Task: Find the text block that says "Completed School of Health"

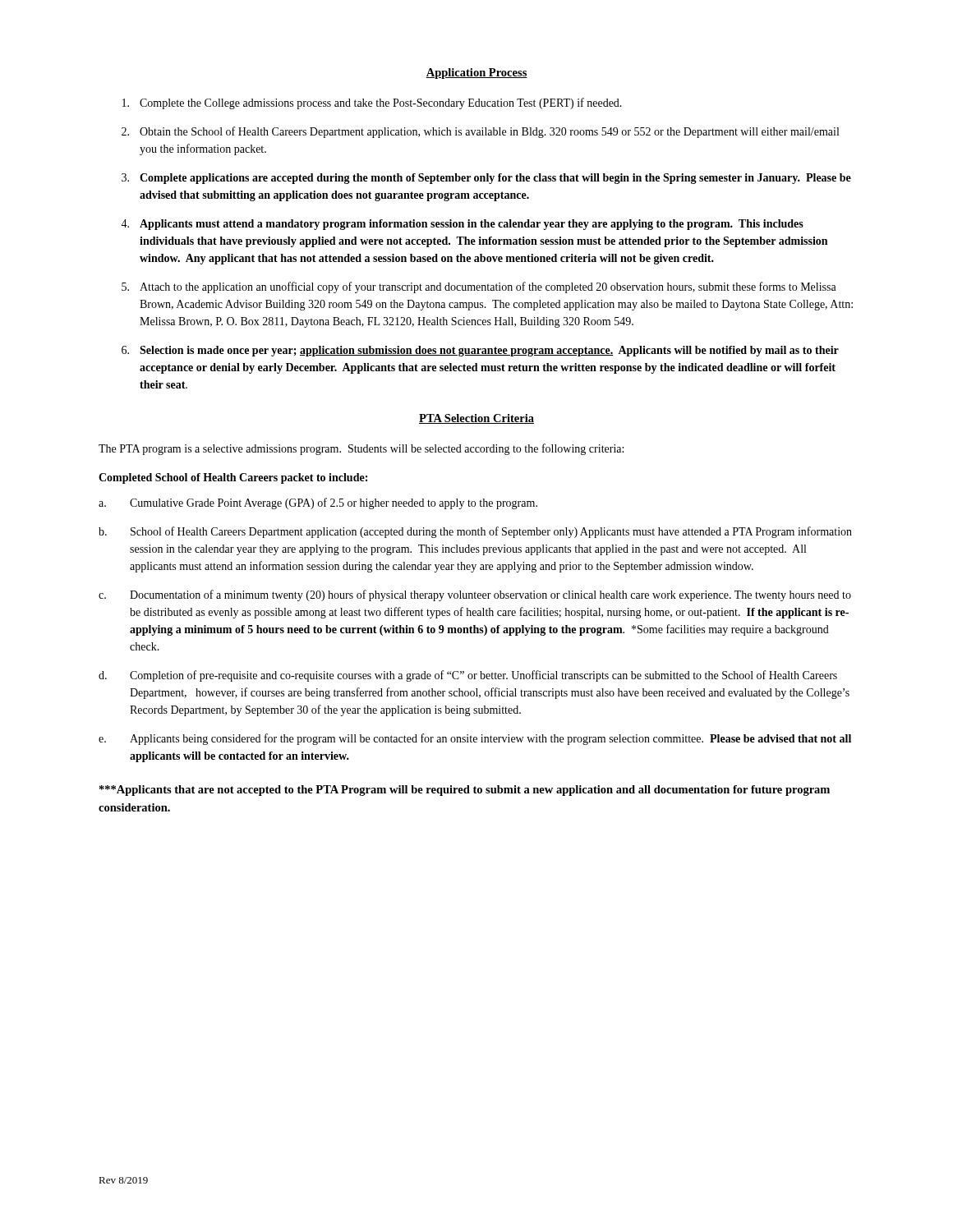Action: (x=233, y=478)
